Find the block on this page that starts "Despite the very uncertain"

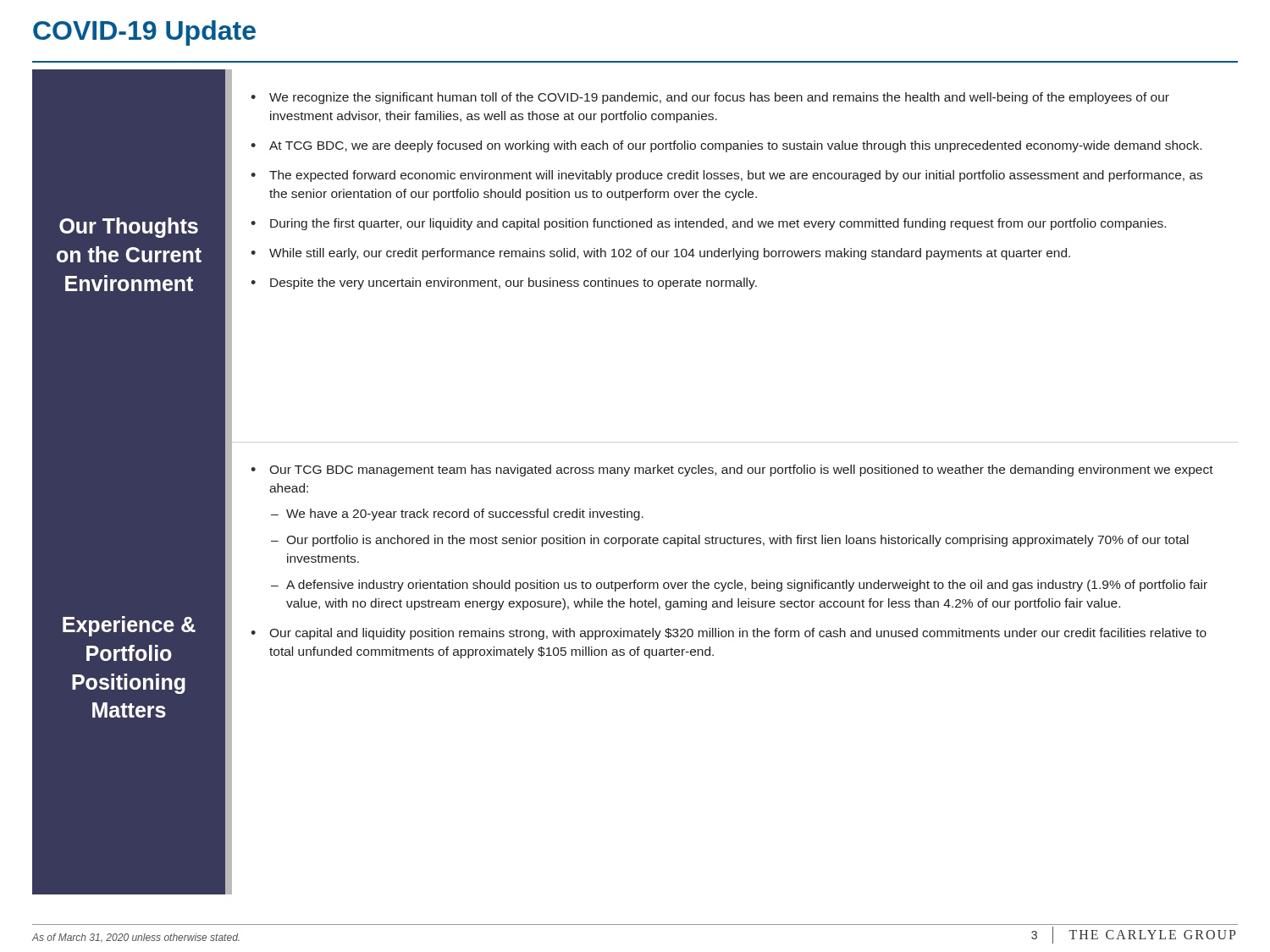click(513, 282)
